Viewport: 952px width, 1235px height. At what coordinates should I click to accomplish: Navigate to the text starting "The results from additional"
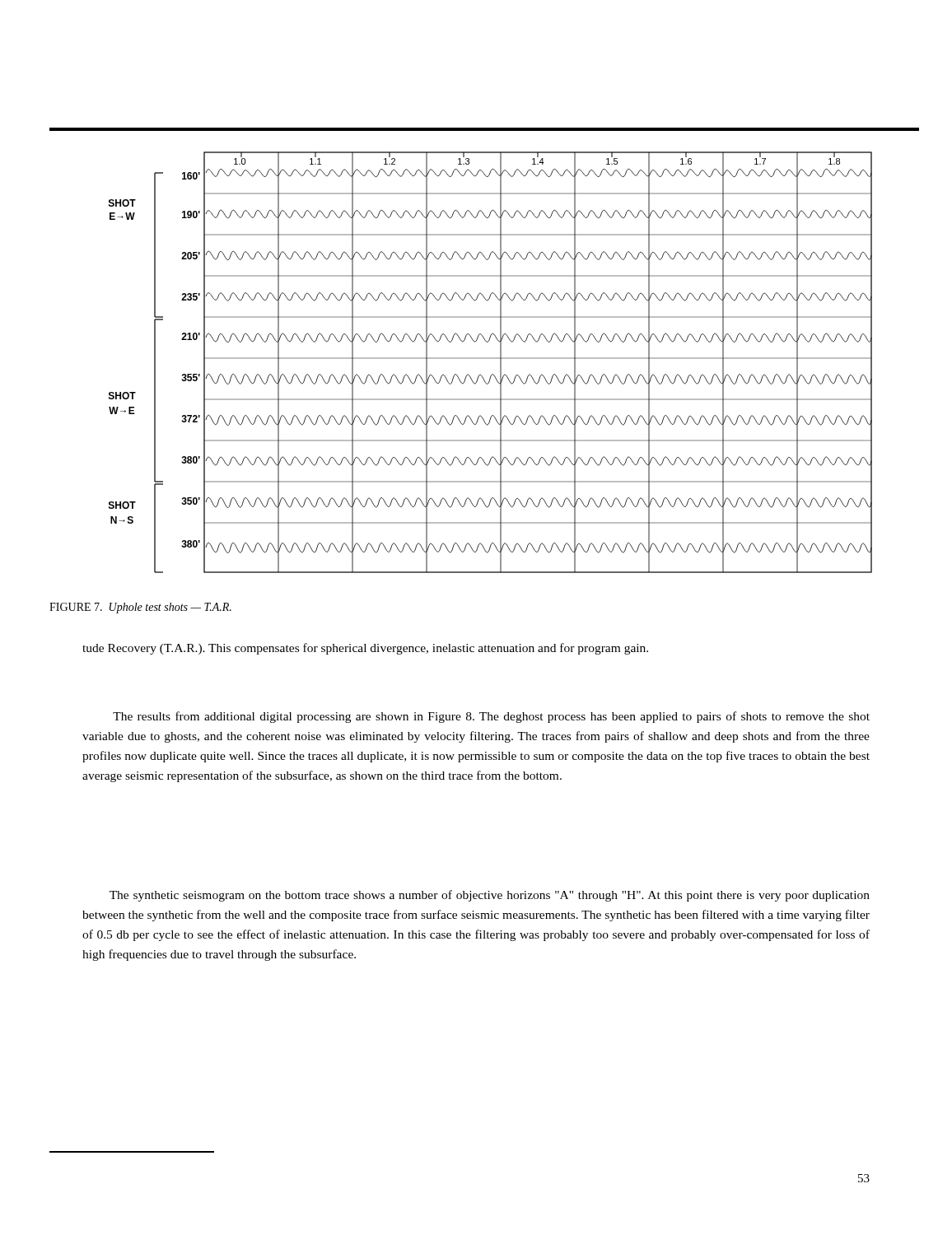pos(476,746)
